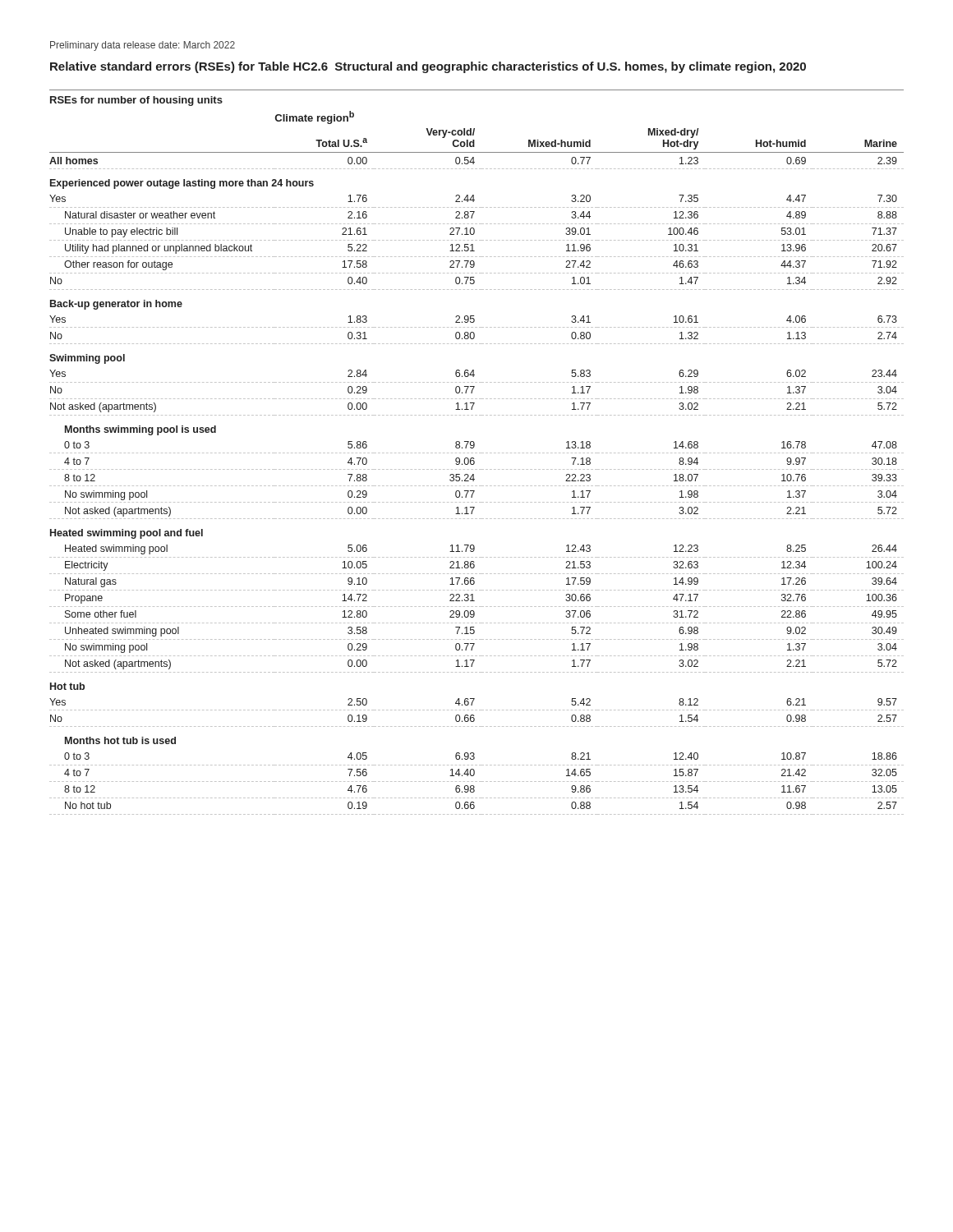Click the title

[428, 66]
